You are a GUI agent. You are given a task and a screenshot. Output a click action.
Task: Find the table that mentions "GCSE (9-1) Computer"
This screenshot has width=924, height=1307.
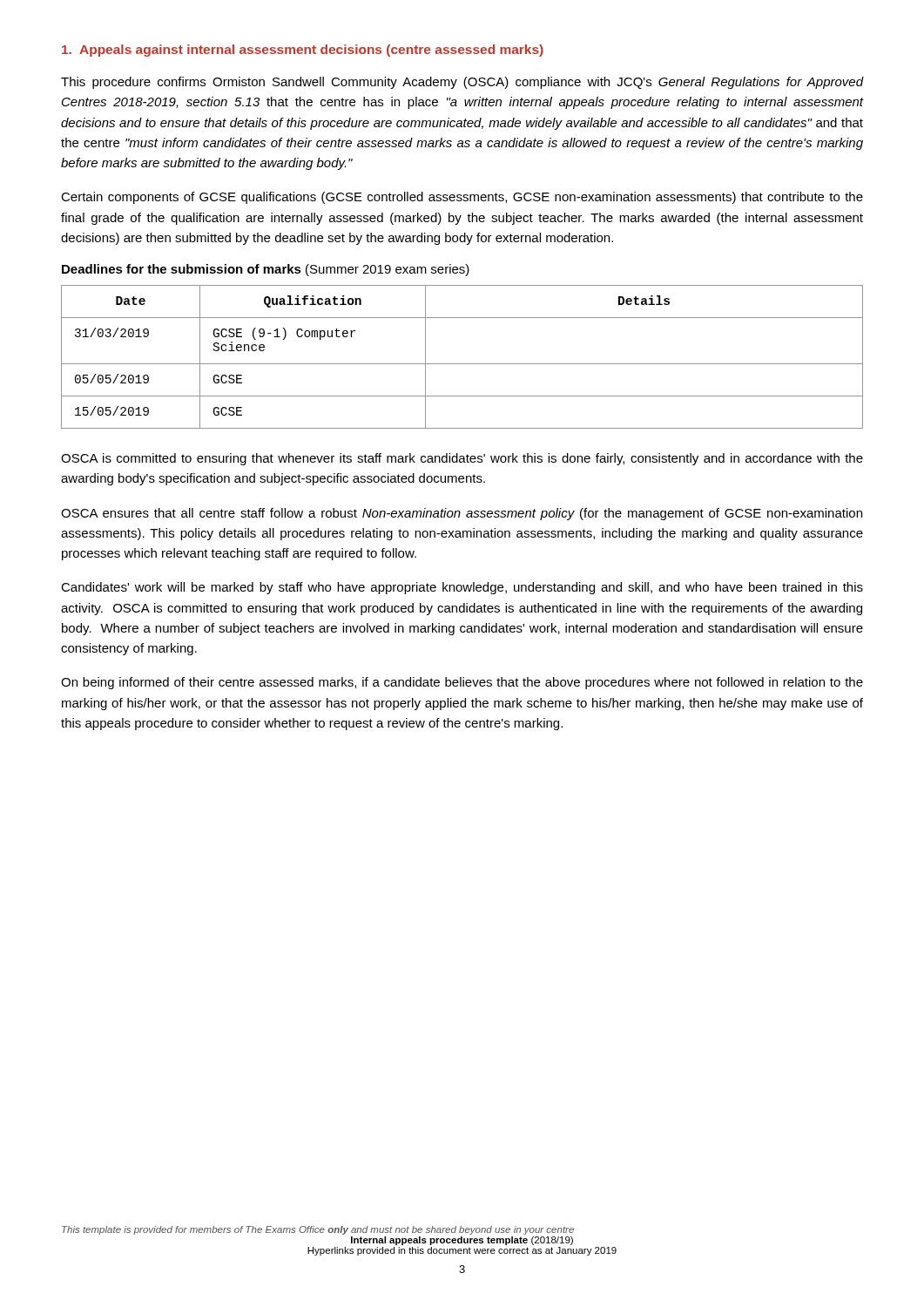pos(462,357)
